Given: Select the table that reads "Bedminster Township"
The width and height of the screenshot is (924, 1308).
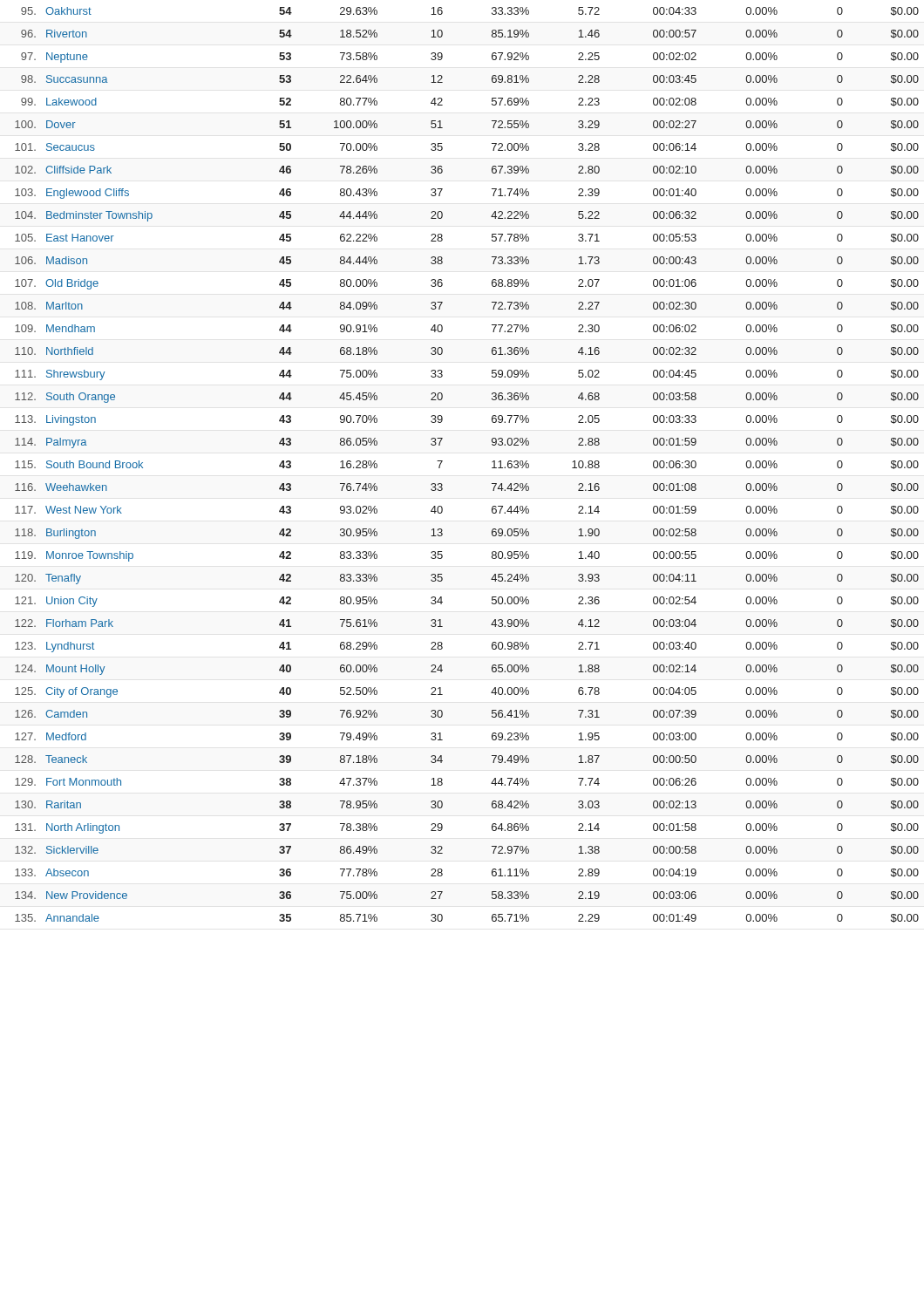Looking at the screenshot, I should (462, 465).
